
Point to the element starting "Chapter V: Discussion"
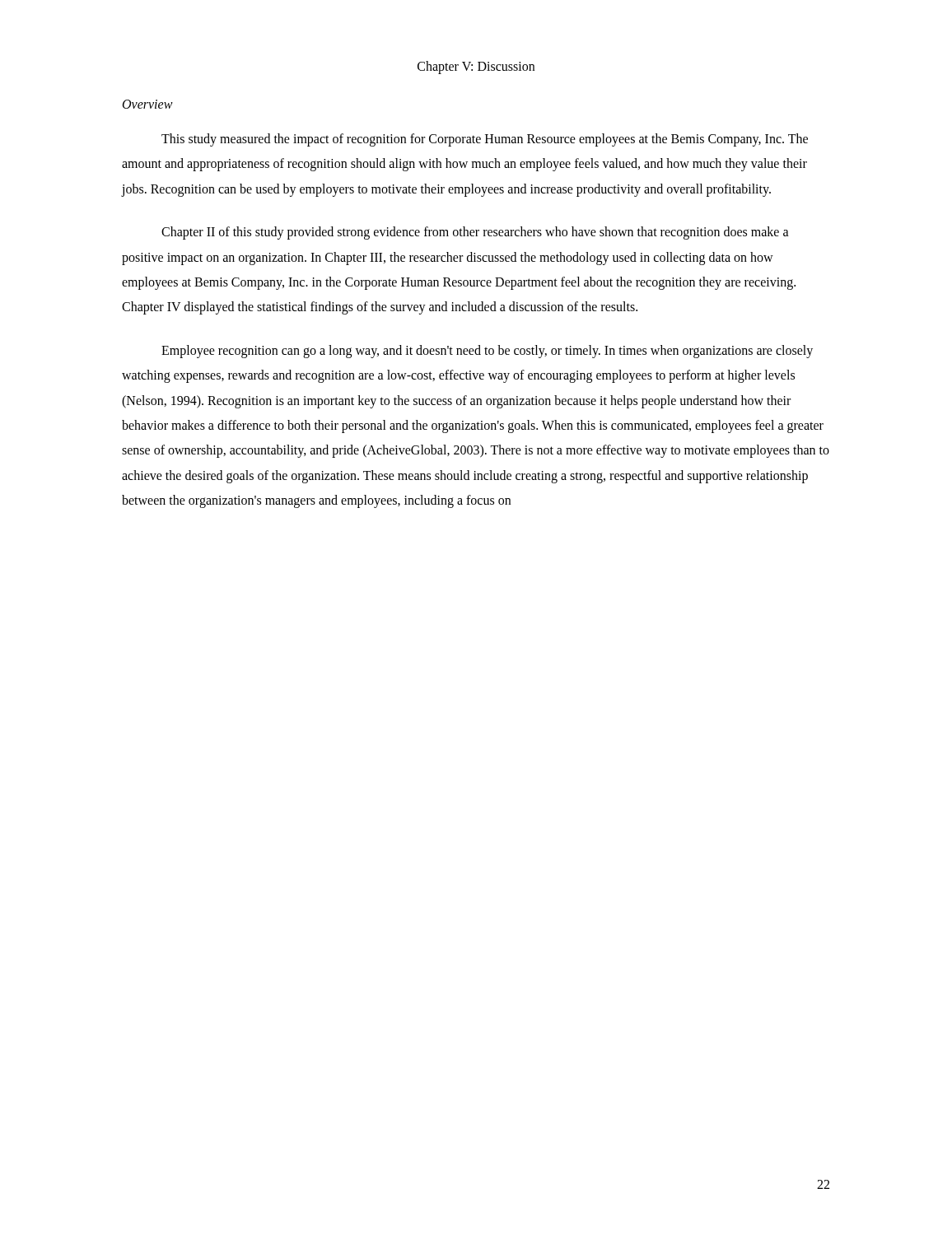pyautogui.click(x=476, y=66)
